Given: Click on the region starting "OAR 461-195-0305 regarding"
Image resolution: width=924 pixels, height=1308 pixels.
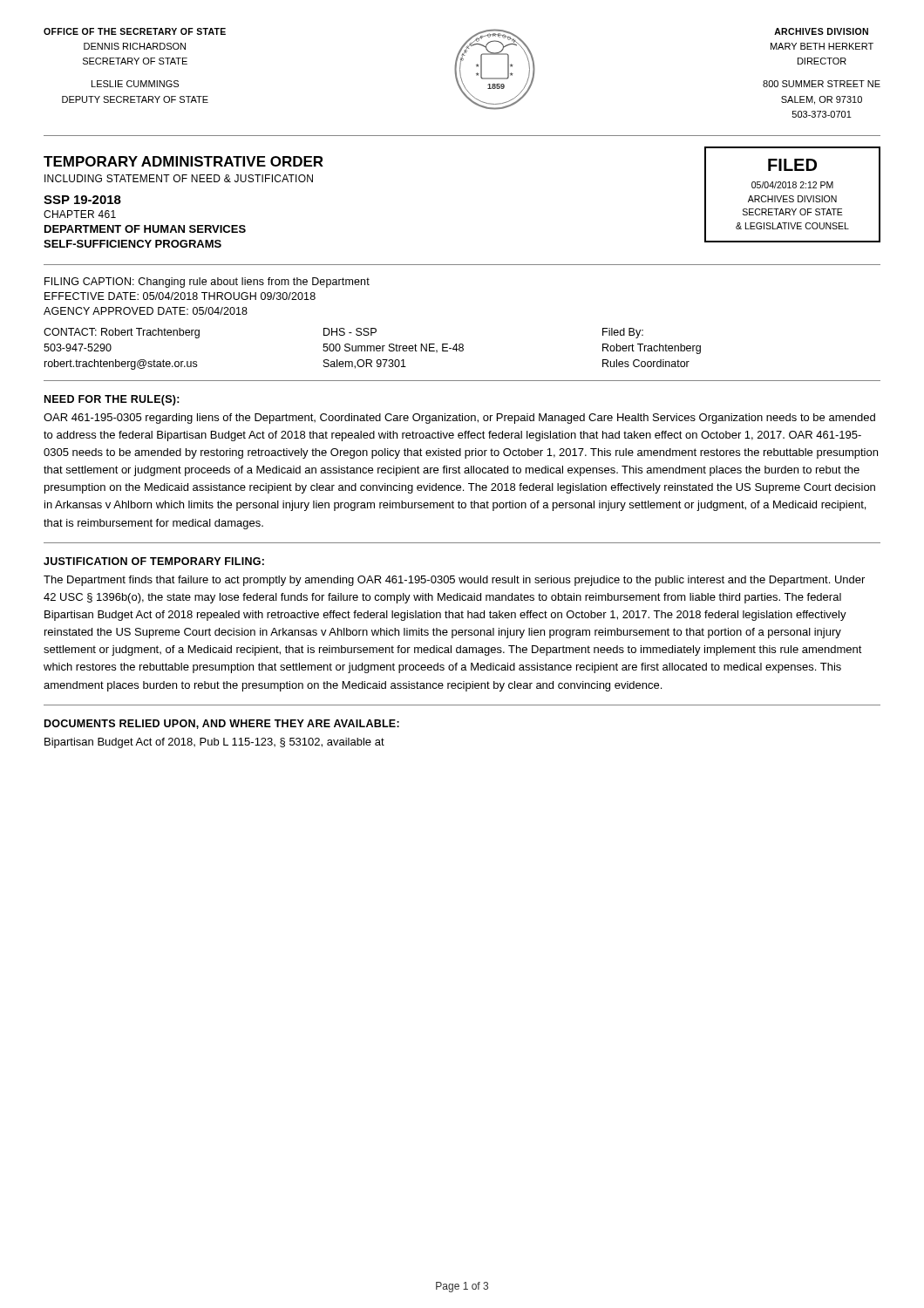Looking at the screenshot, I should 461,470.
